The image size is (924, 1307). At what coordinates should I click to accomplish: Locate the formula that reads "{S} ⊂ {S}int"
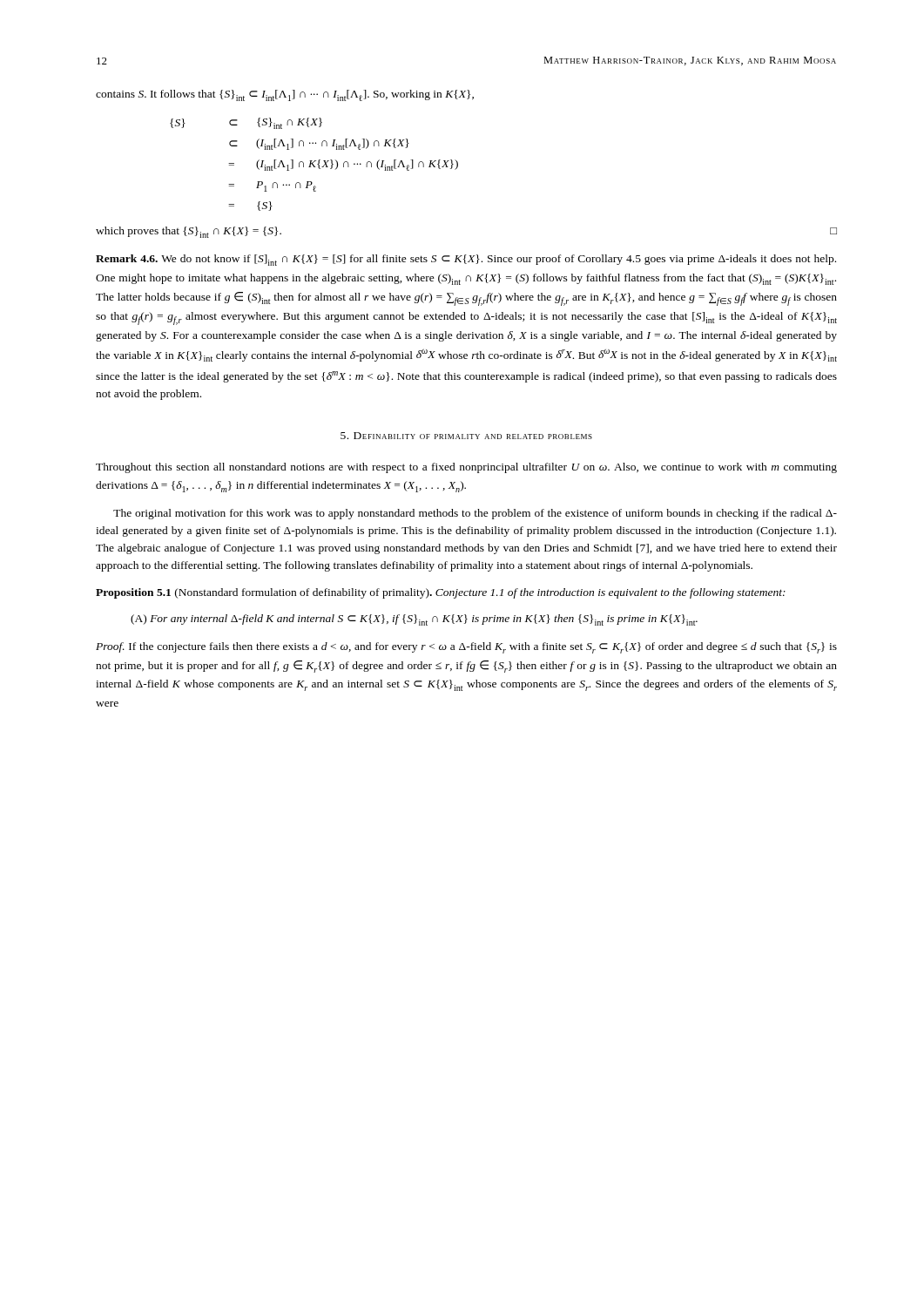pyautogui.click(x=314, y=164)
